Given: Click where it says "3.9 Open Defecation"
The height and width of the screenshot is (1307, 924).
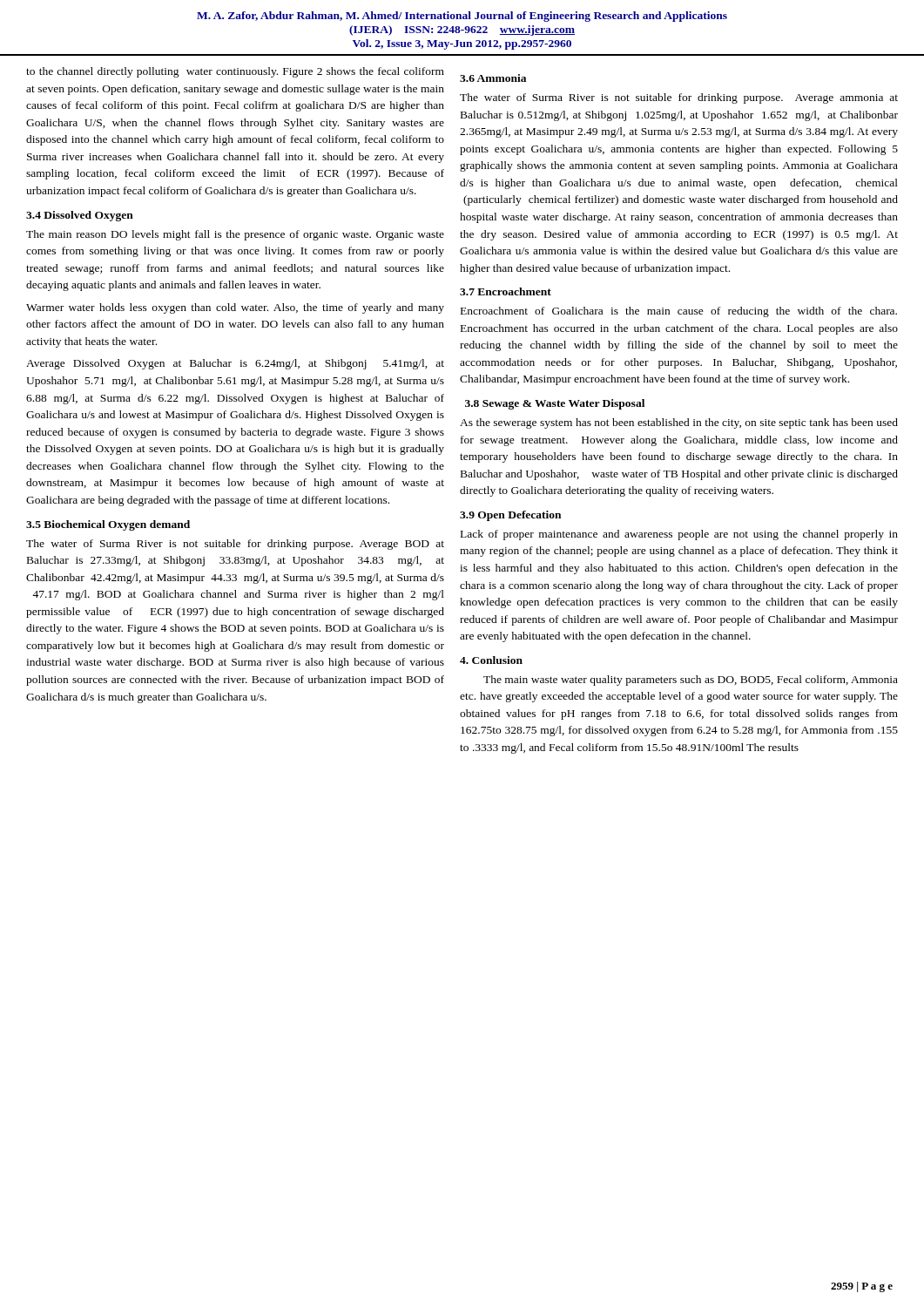Looking at the screenshot, I should 511,514.
